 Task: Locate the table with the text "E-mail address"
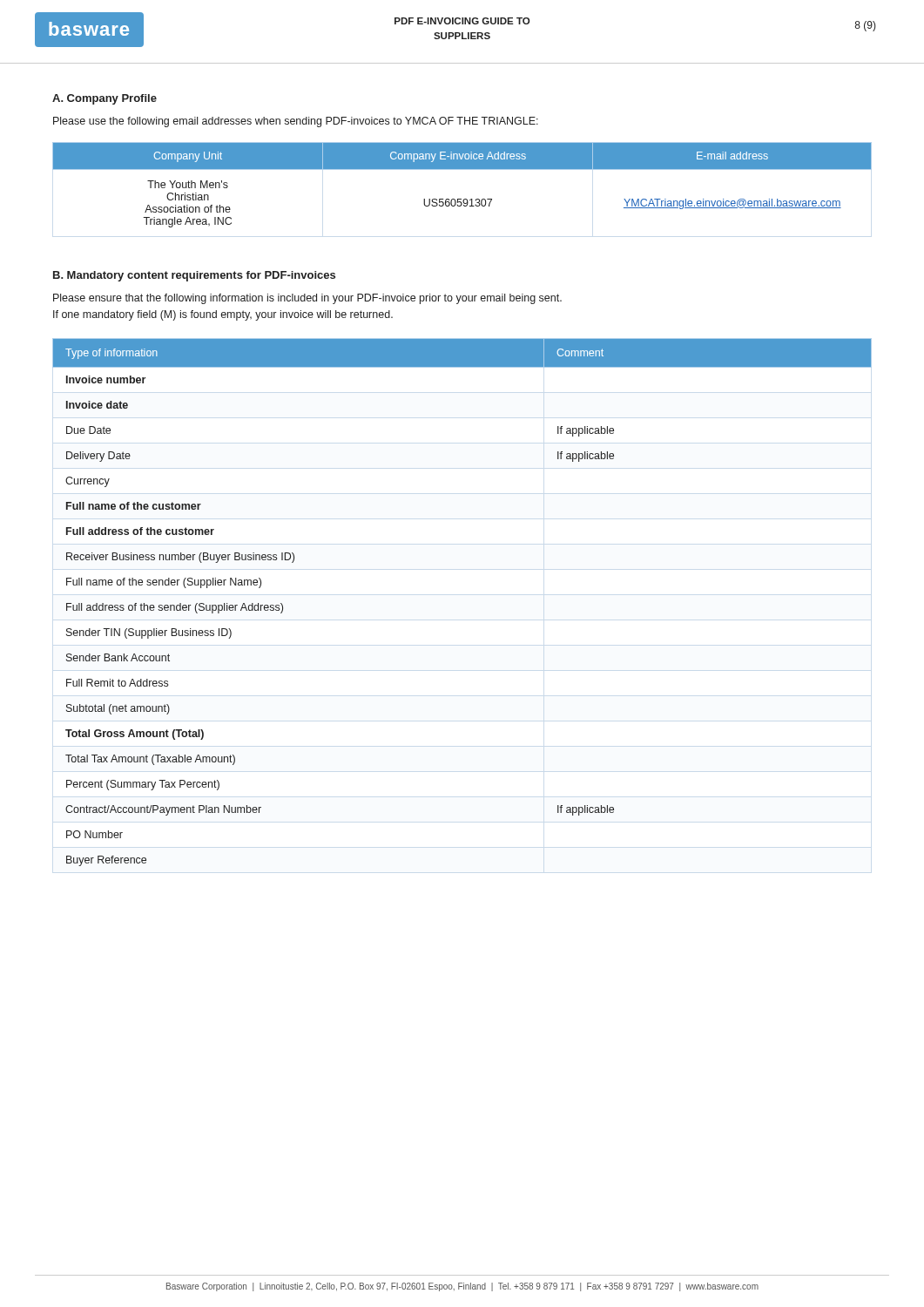462,189
